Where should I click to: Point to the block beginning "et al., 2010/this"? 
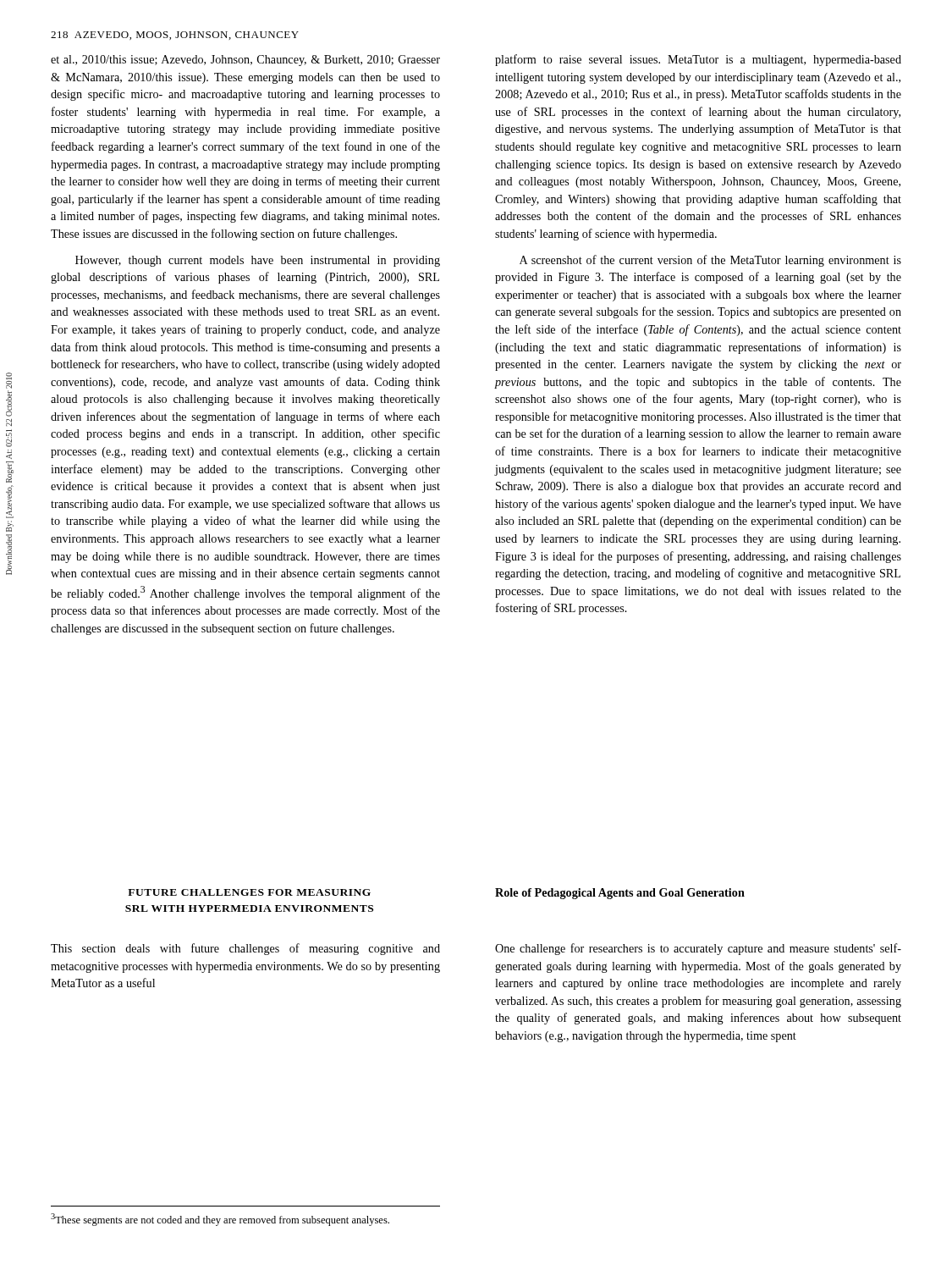(245, 147)
